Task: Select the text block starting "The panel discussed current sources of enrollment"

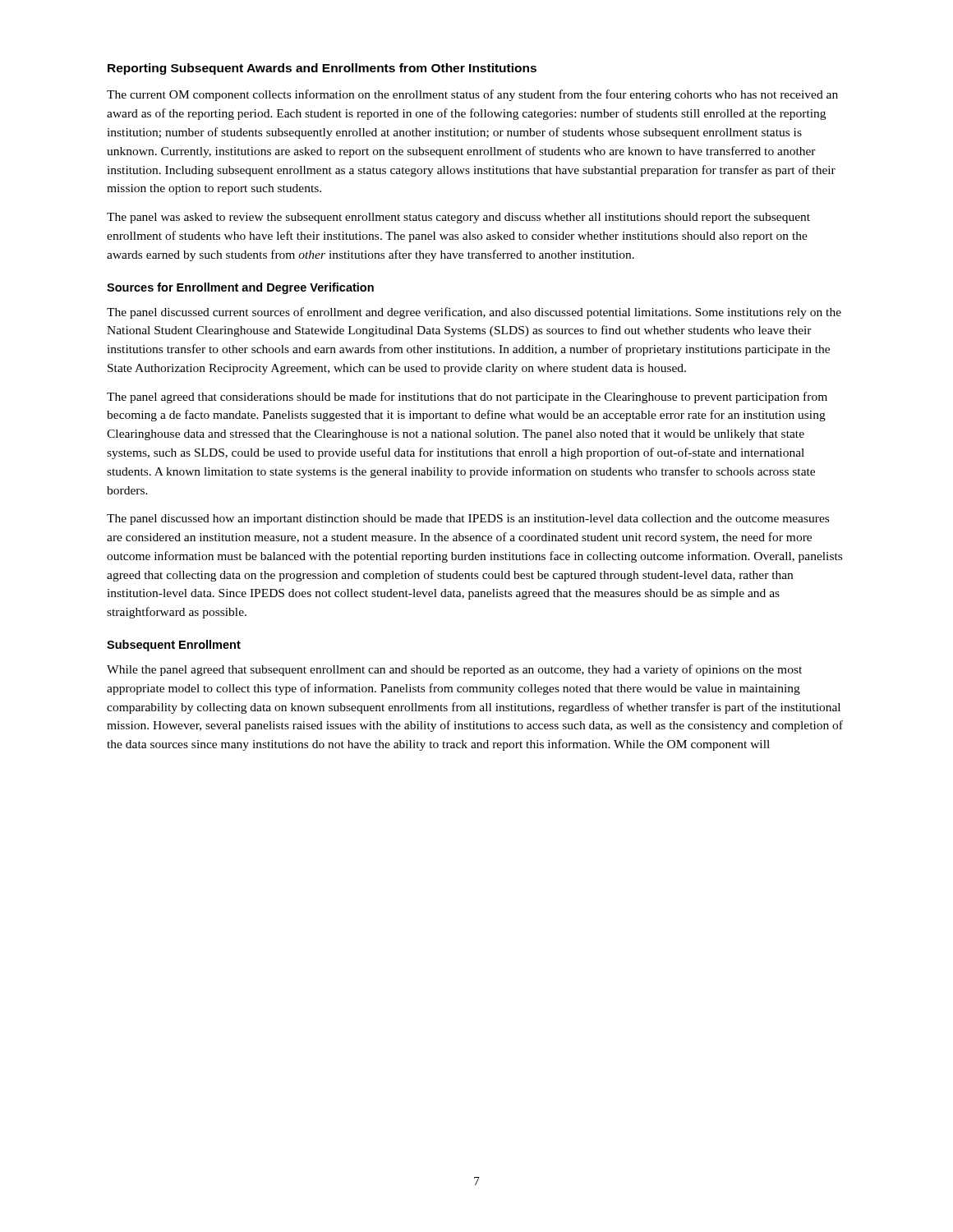Action: [474, 339]
